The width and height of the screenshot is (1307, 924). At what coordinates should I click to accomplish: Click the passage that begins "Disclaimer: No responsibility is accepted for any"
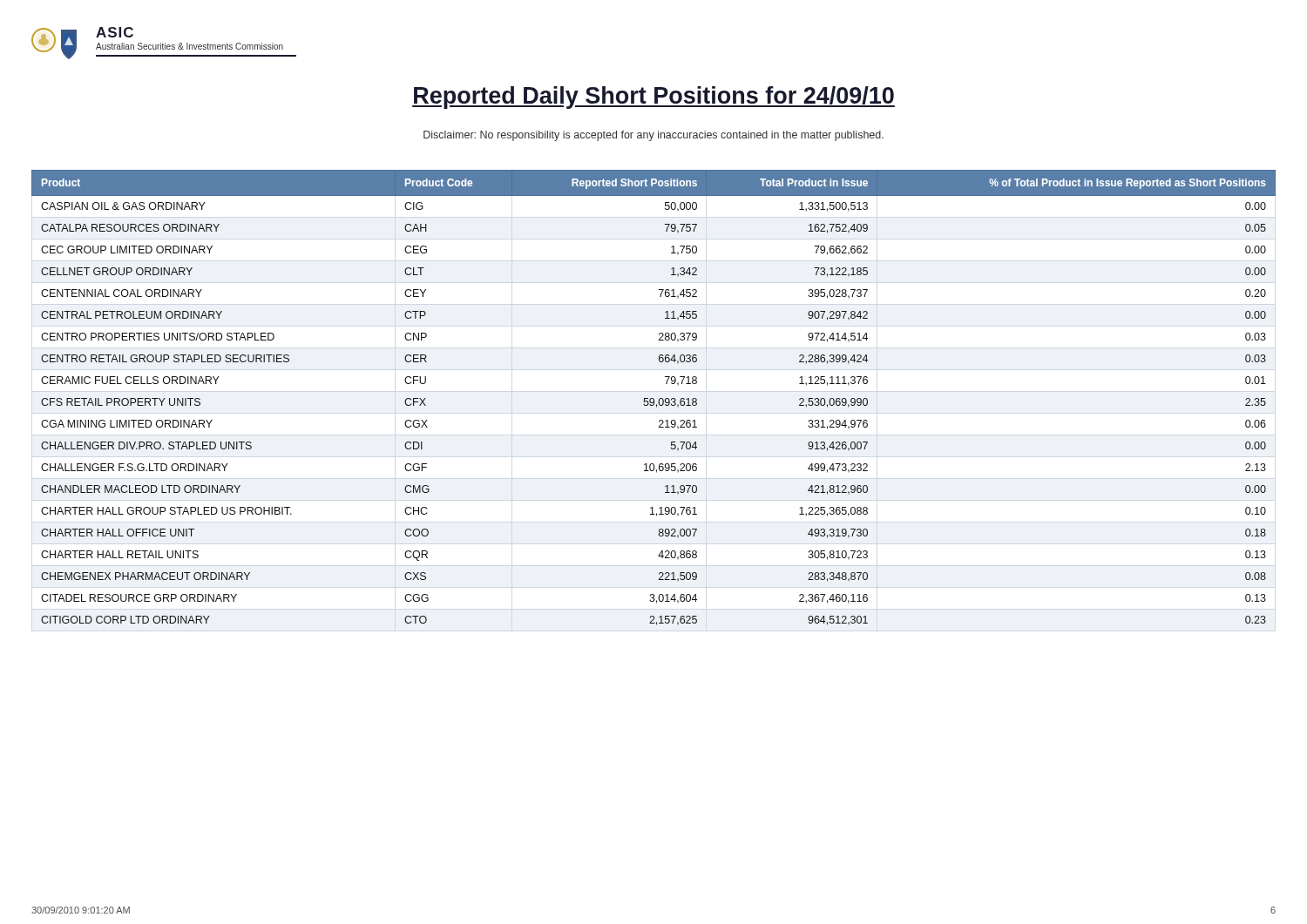[x=654, y=135]
